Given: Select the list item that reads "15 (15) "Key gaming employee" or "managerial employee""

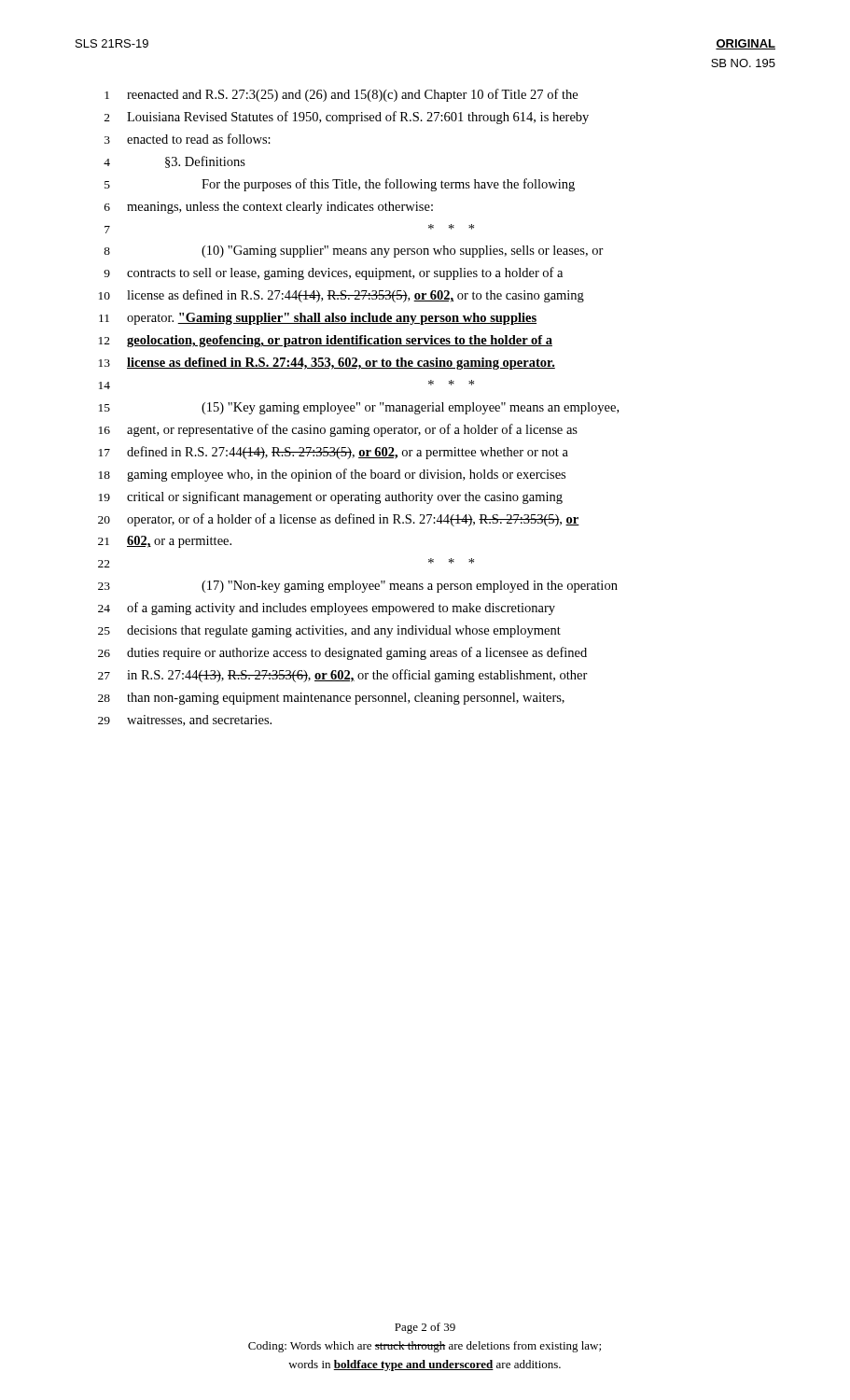Looking at the screenshot, I should coord(425,408).
